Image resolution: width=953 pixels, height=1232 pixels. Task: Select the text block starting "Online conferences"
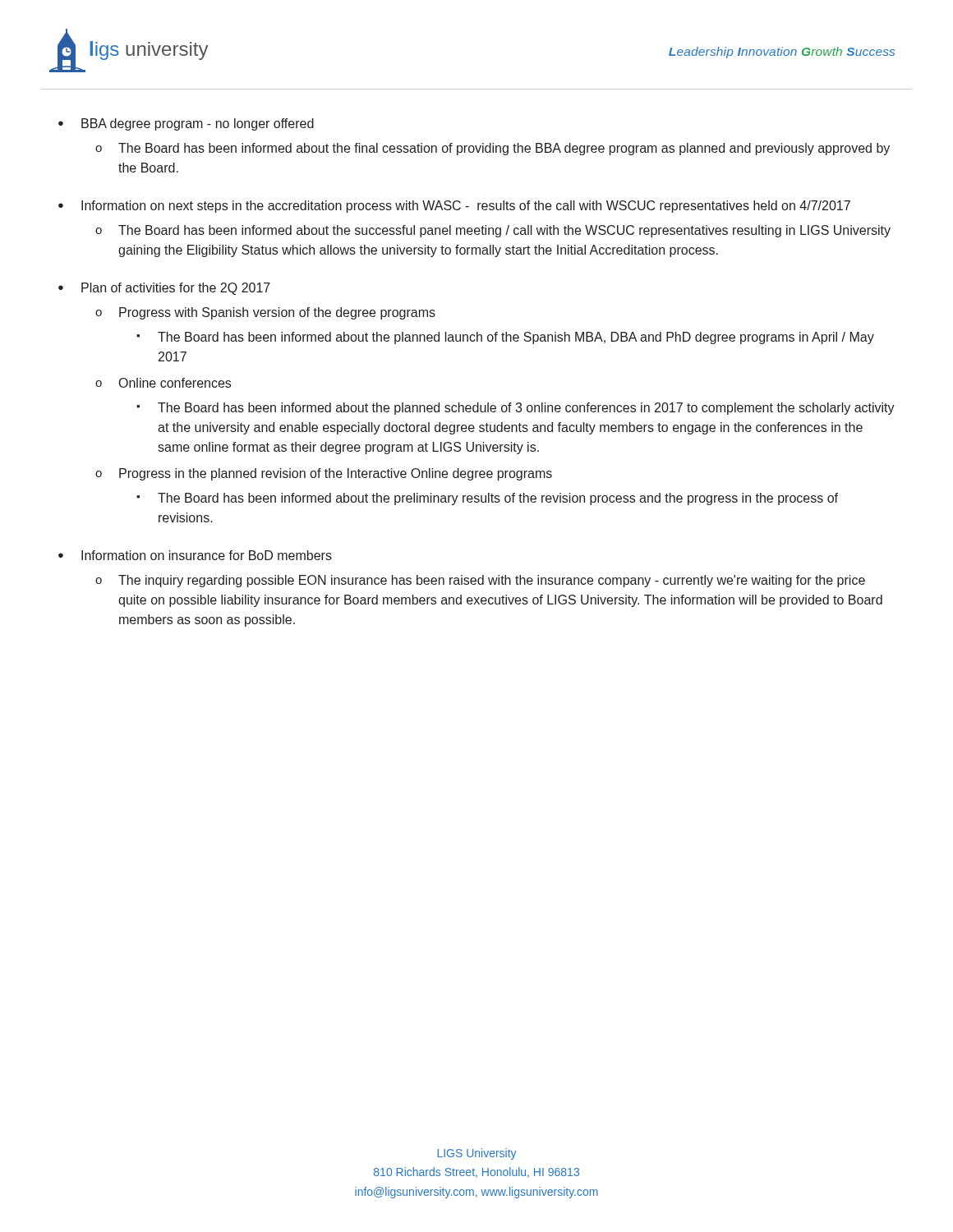[175, 383]
